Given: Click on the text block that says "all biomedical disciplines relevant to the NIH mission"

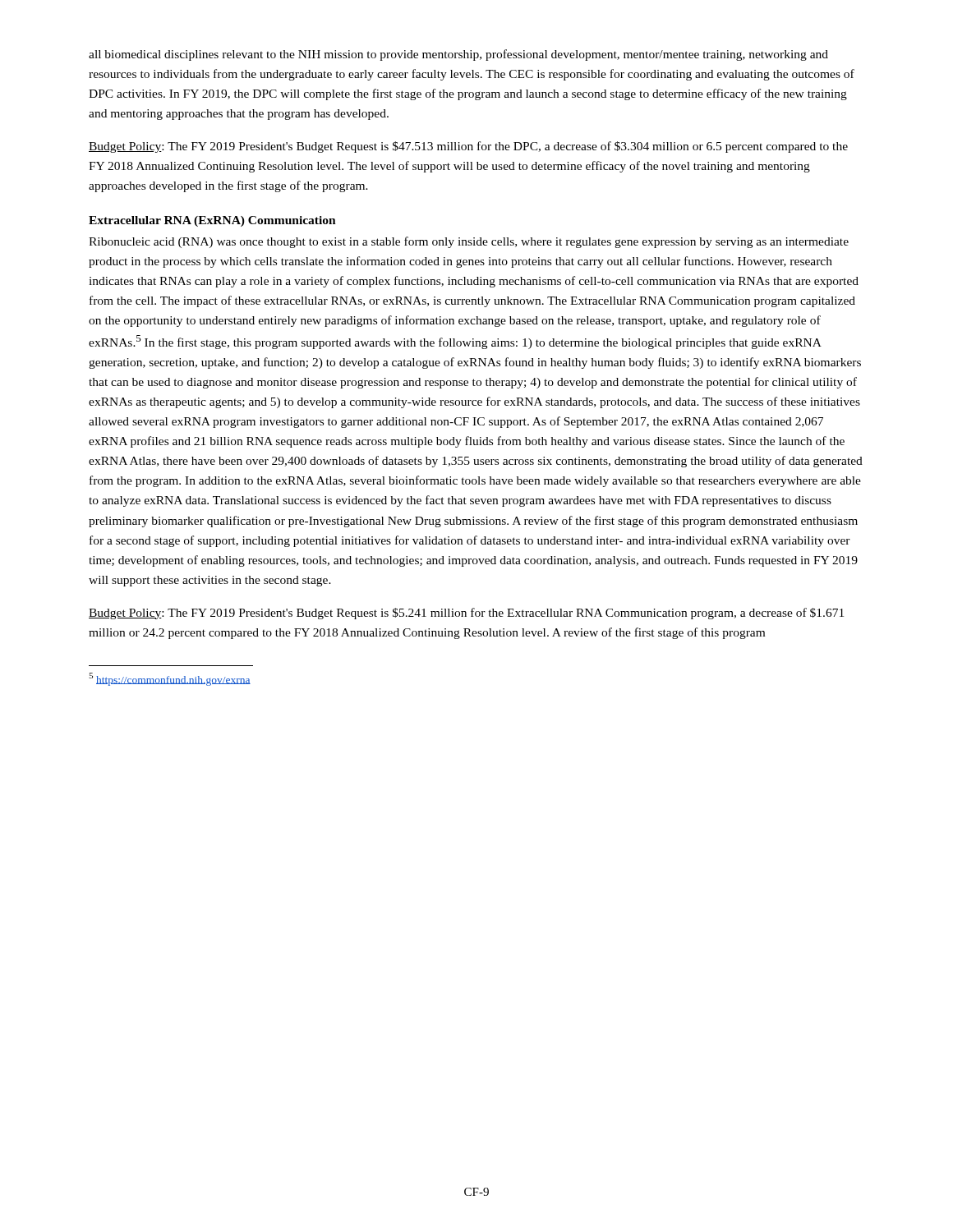Looking at the screenshot, I should [x=471, y=83].
